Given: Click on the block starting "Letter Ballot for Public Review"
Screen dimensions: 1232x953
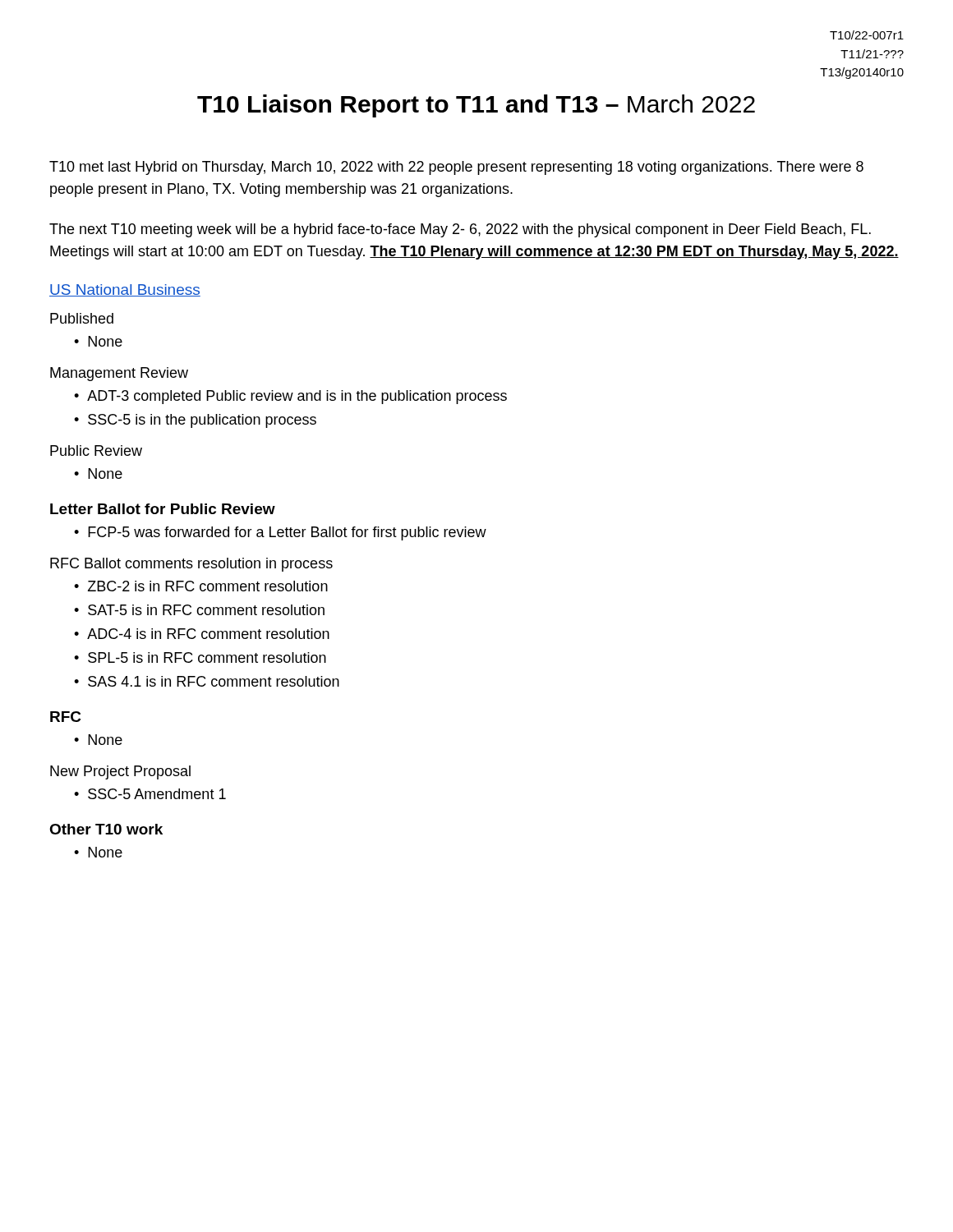Looking at the screenshot, I should click(162, 509).
